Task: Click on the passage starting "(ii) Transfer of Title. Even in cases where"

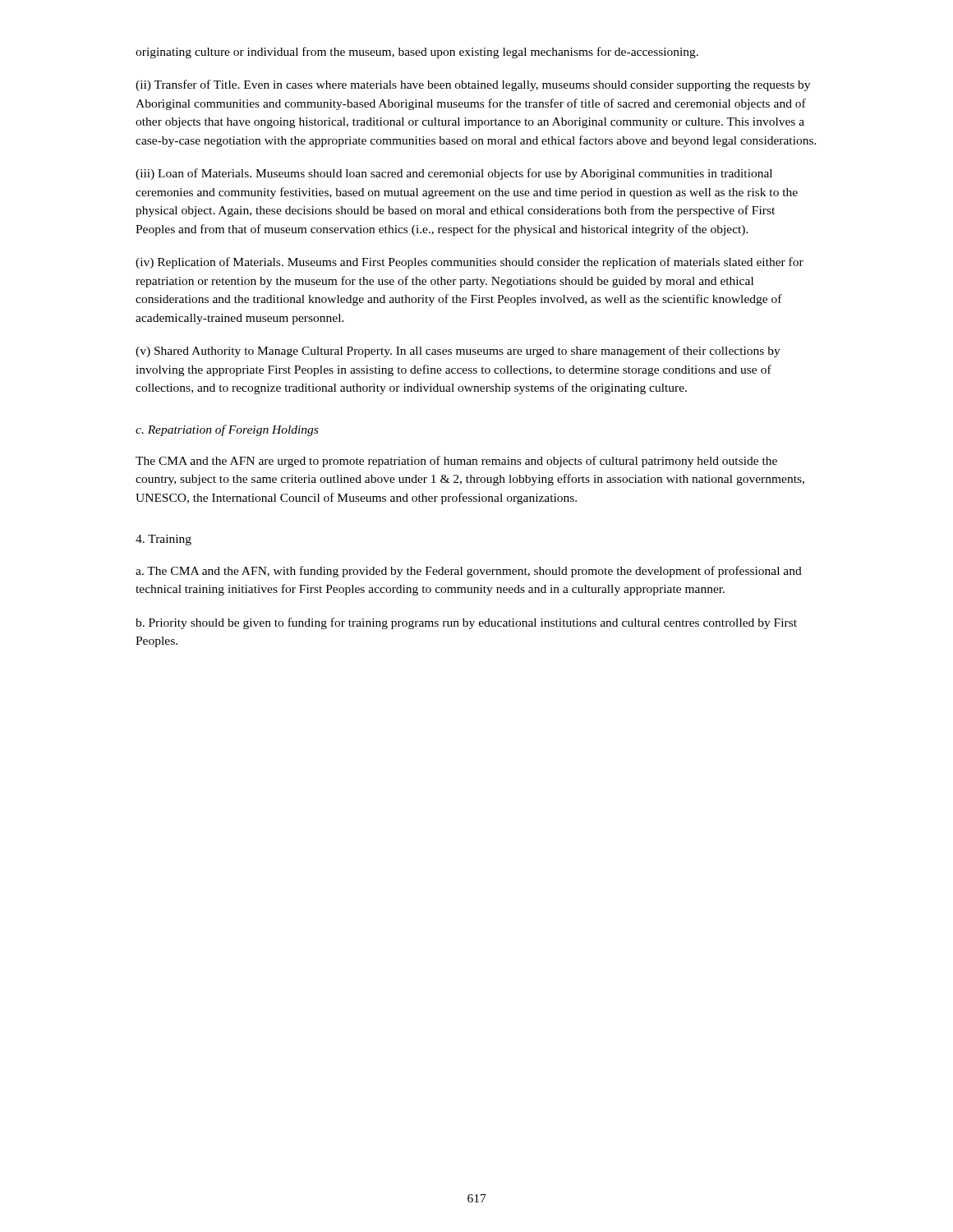Action: [476, 112]
